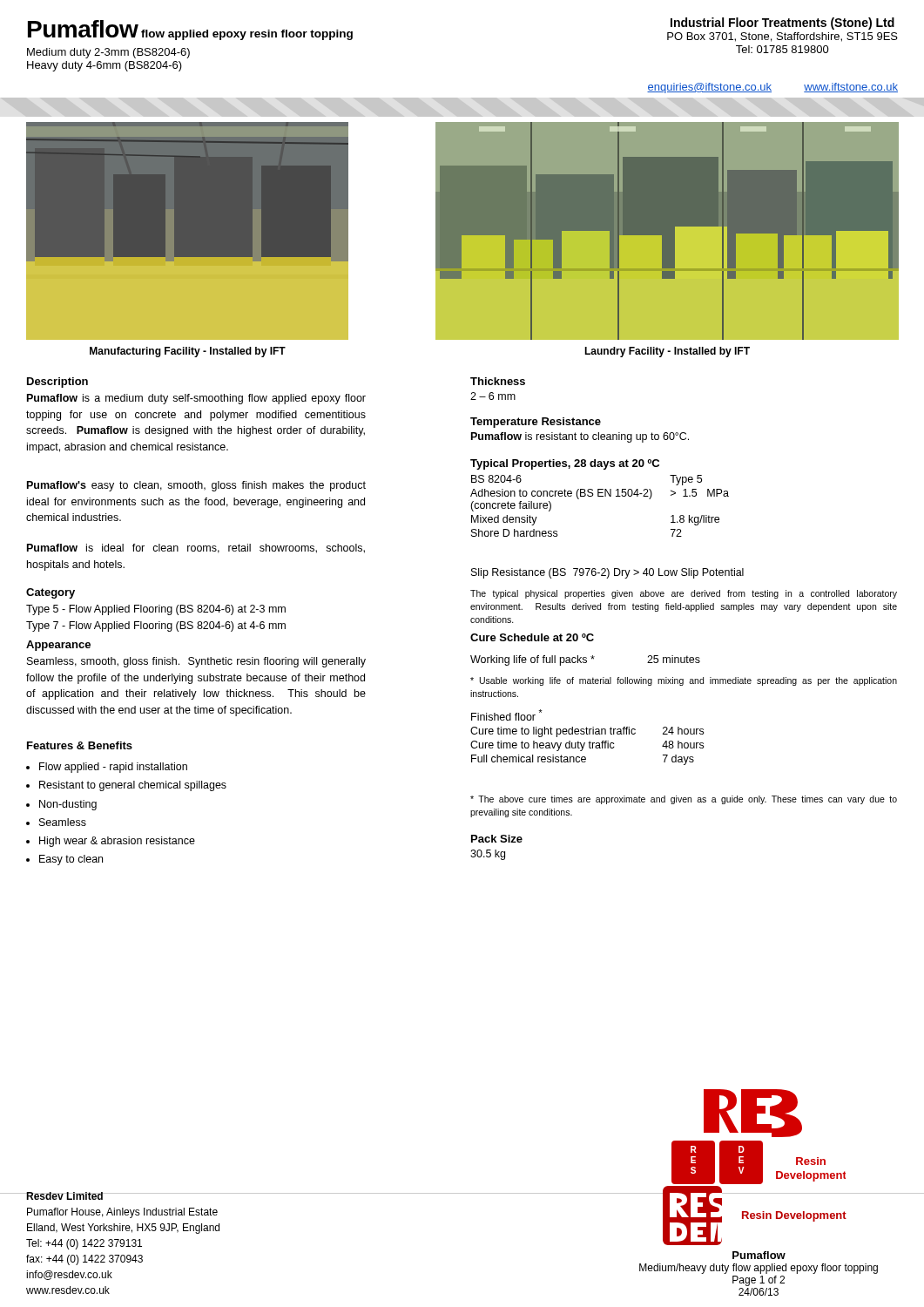Point to the text block starting "Features & Benefits"
Viewport: 924px width, 1307px height.
click(x=79, y=745)
